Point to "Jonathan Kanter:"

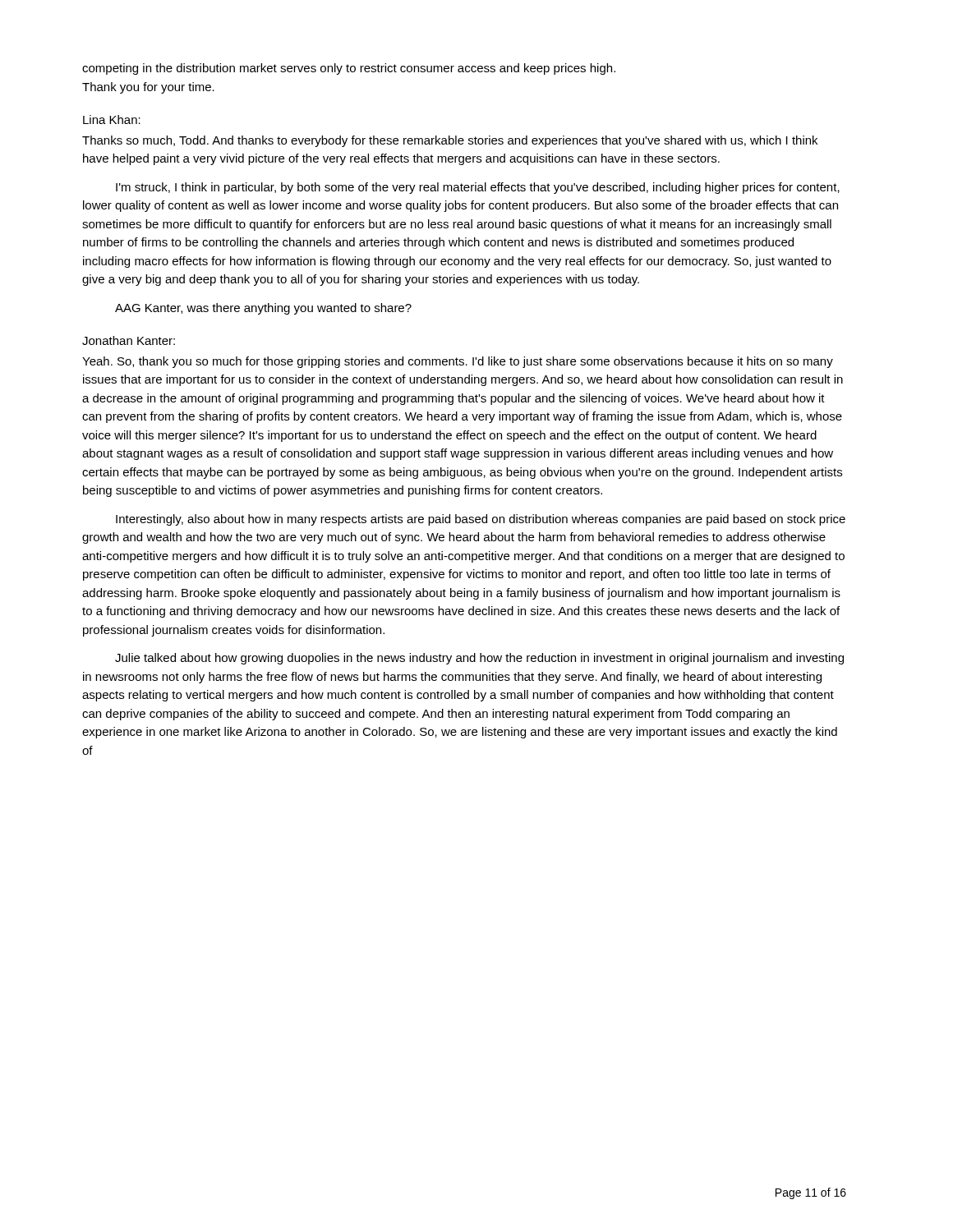pos(129,340)
